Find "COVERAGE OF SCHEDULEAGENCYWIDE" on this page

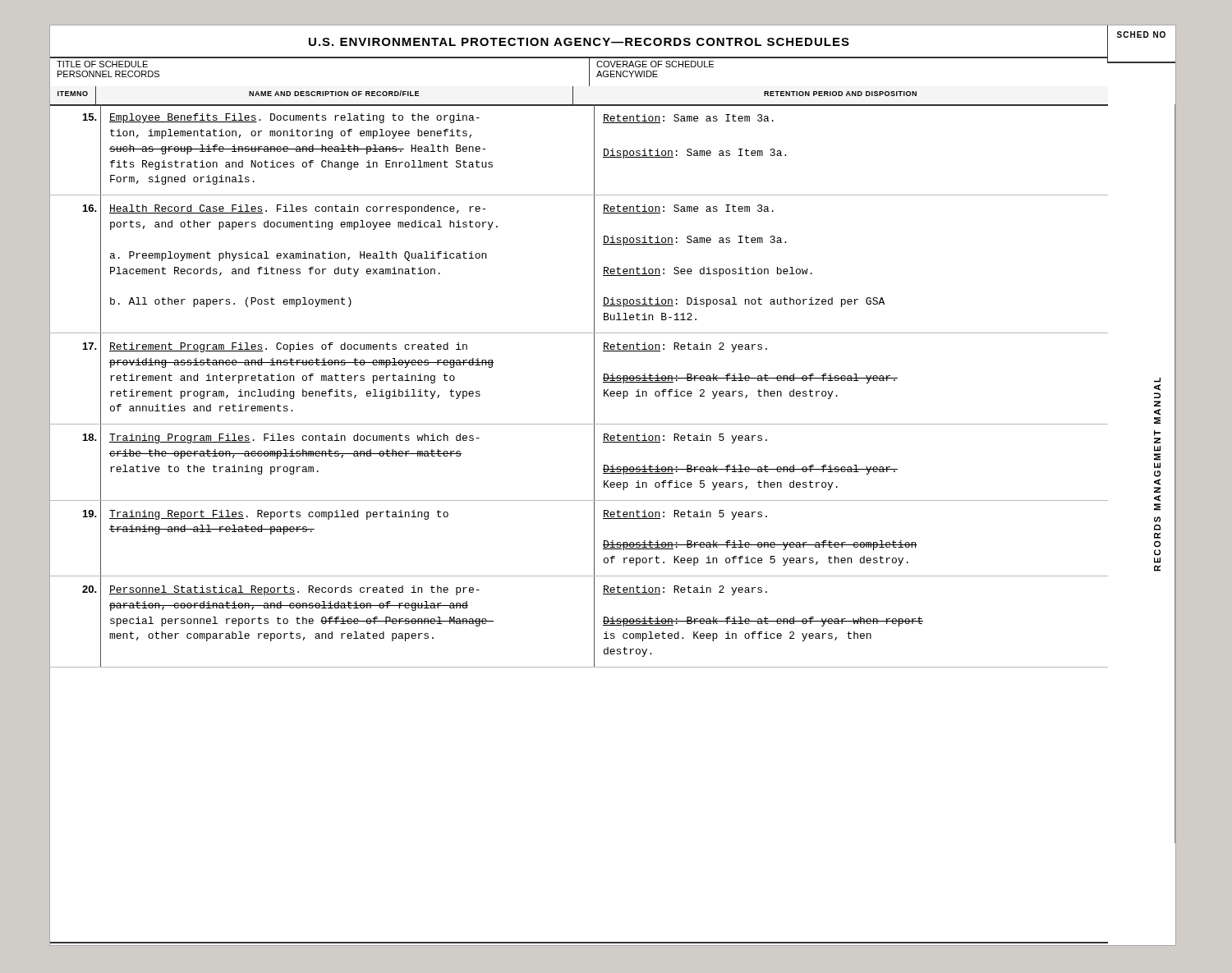[655, 69]
